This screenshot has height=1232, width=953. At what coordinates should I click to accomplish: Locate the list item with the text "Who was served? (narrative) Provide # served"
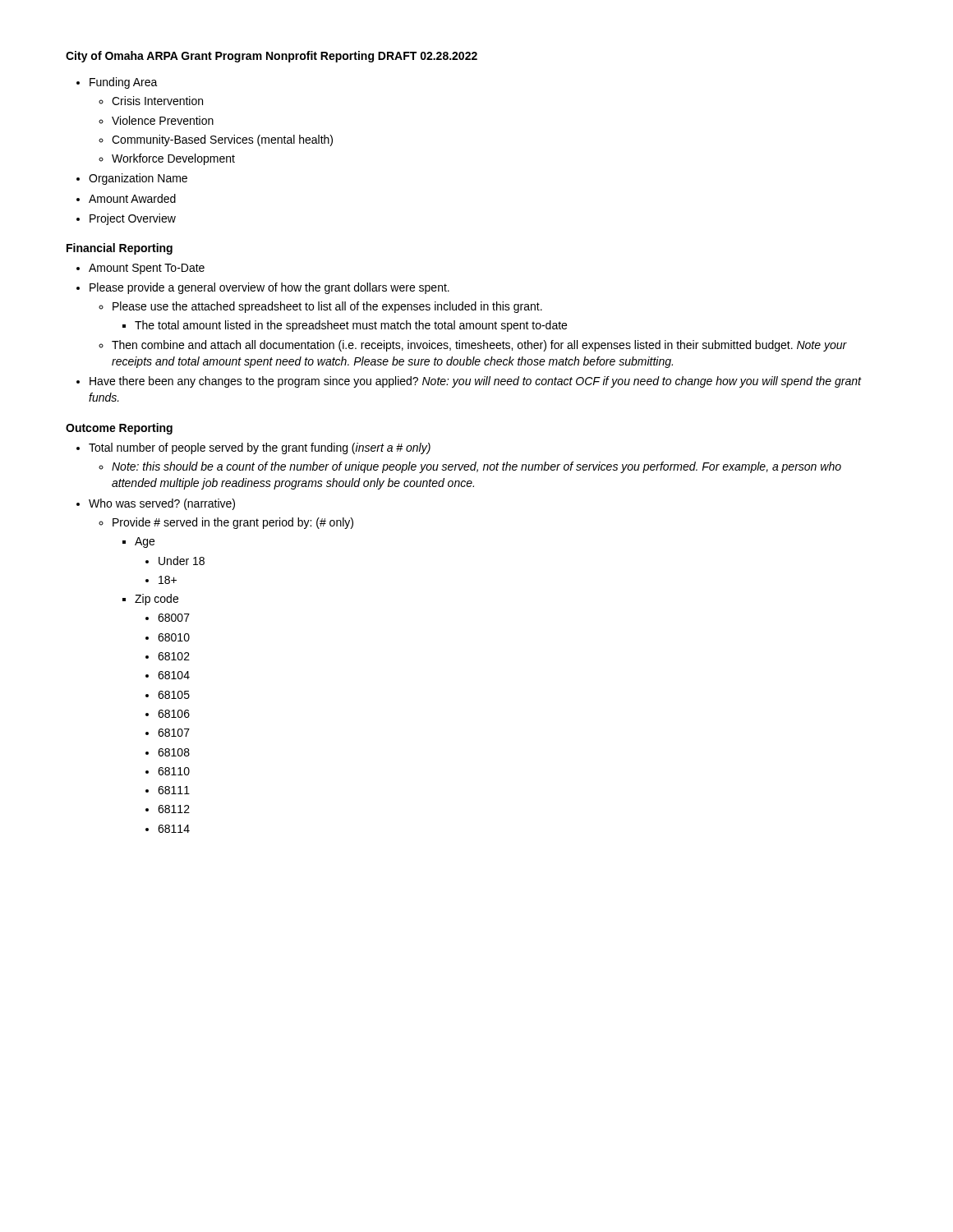tap(156, 504)
